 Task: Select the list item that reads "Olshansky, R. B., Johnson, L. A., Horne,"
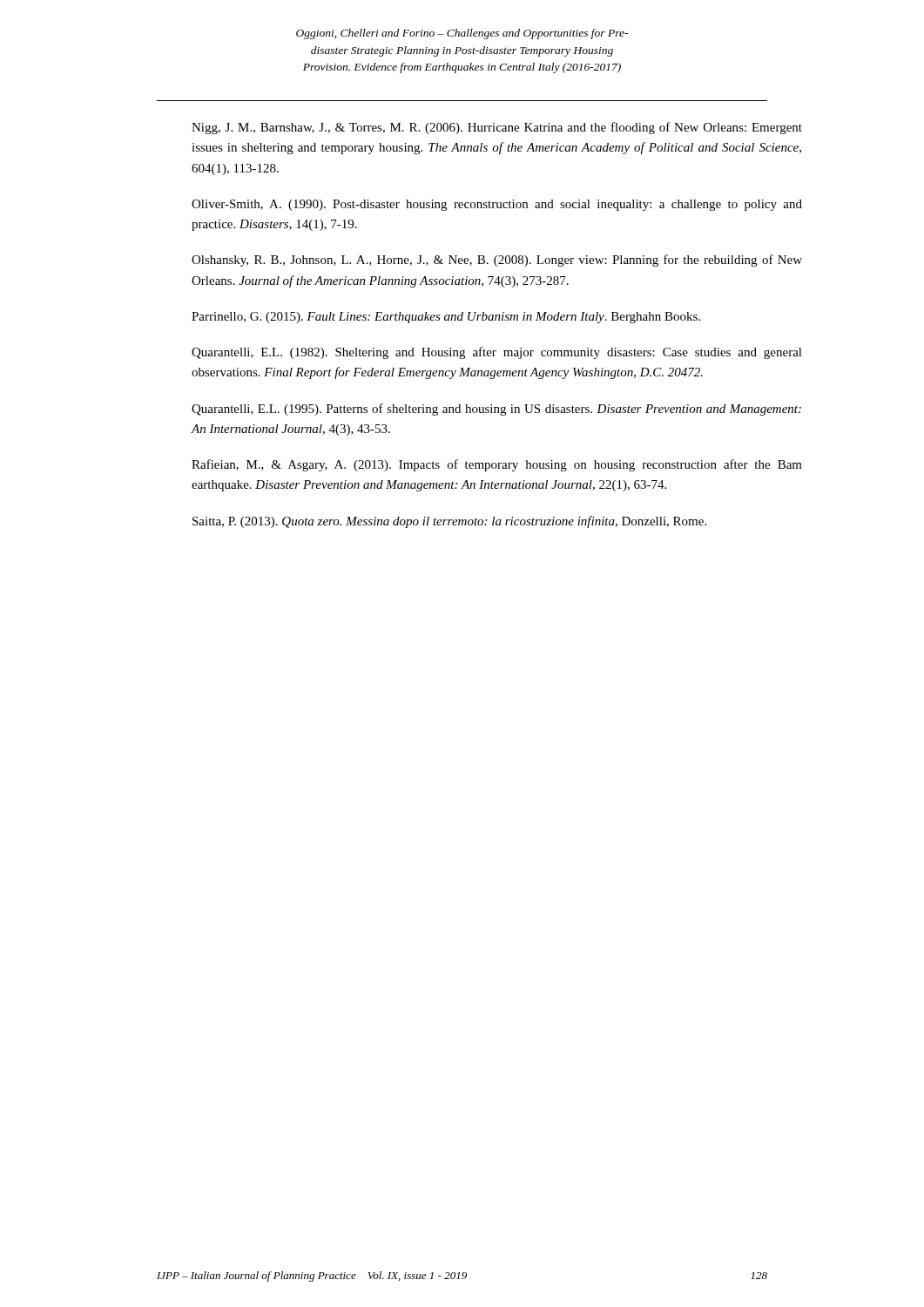(x=497, y=270)
